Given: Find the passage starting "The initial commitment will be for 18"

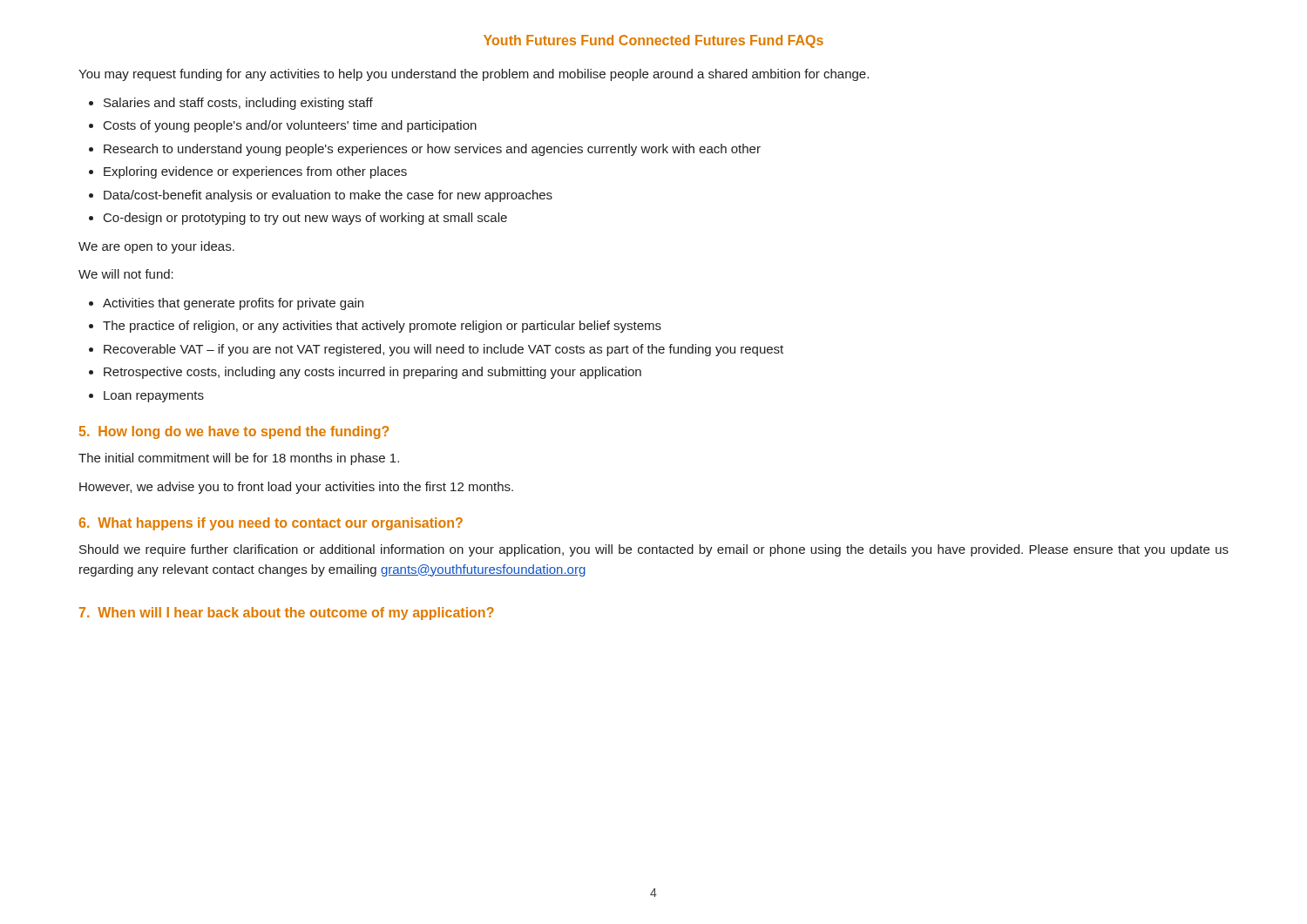Looking at the screenshot, I should (239, 458).
